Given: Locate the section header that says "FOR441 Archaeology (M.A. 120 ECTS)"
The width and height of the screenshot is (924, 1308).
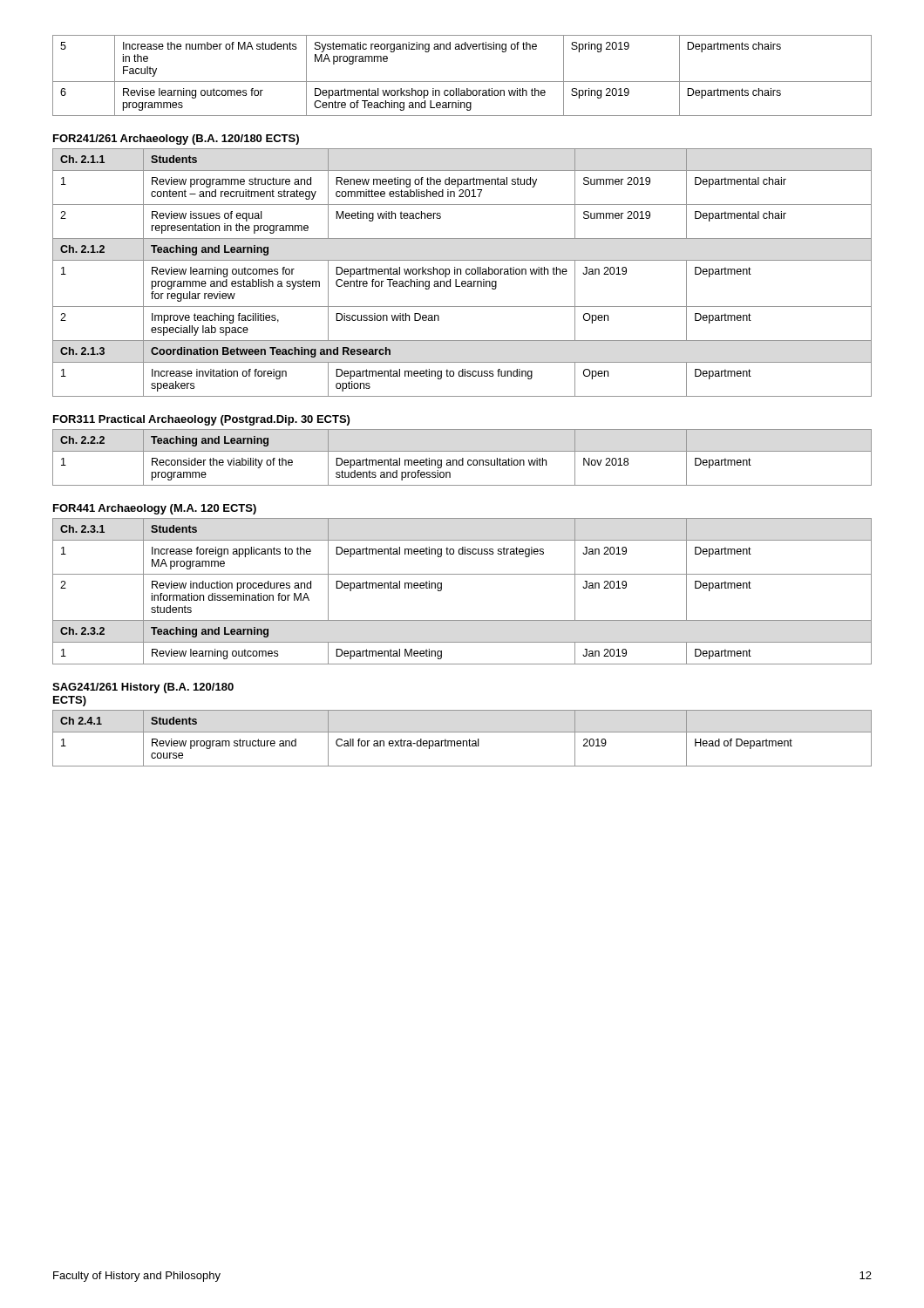Looking at the screenshot, I should coord(154,508).
